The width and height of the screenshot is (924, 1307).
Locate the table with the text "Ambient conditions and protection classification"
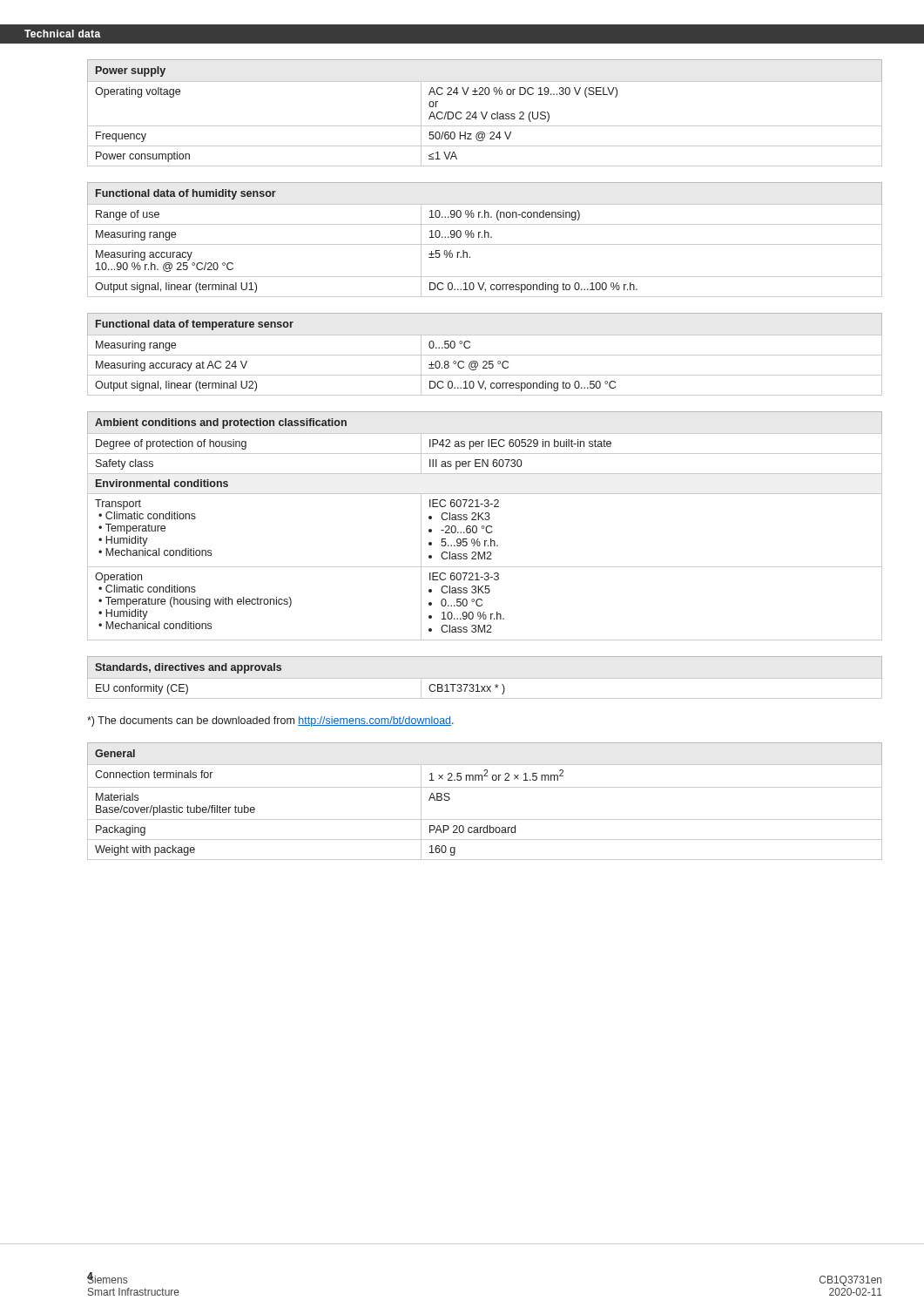tap(485, 526)
